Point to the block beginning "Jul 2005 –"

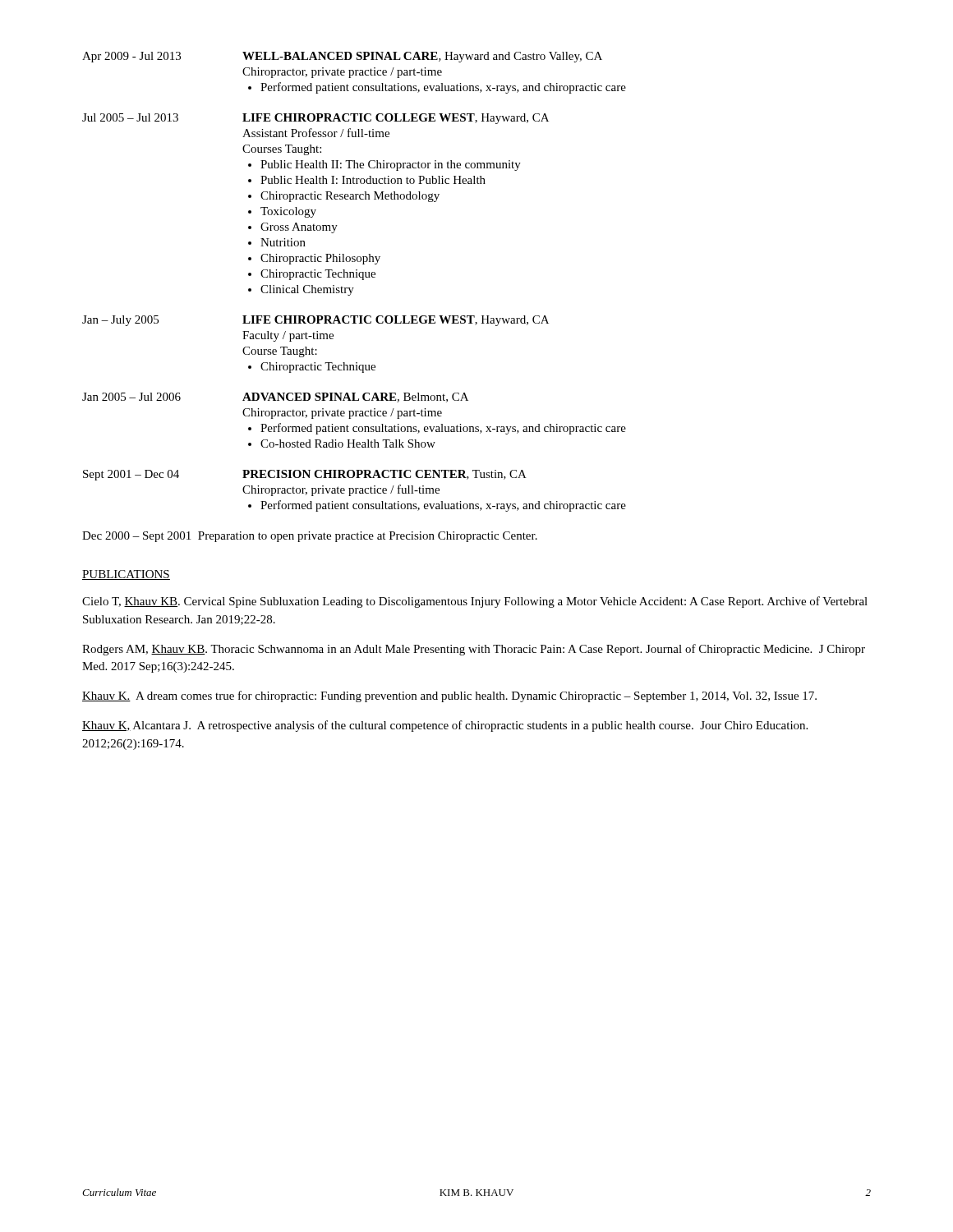pos(315,119)
